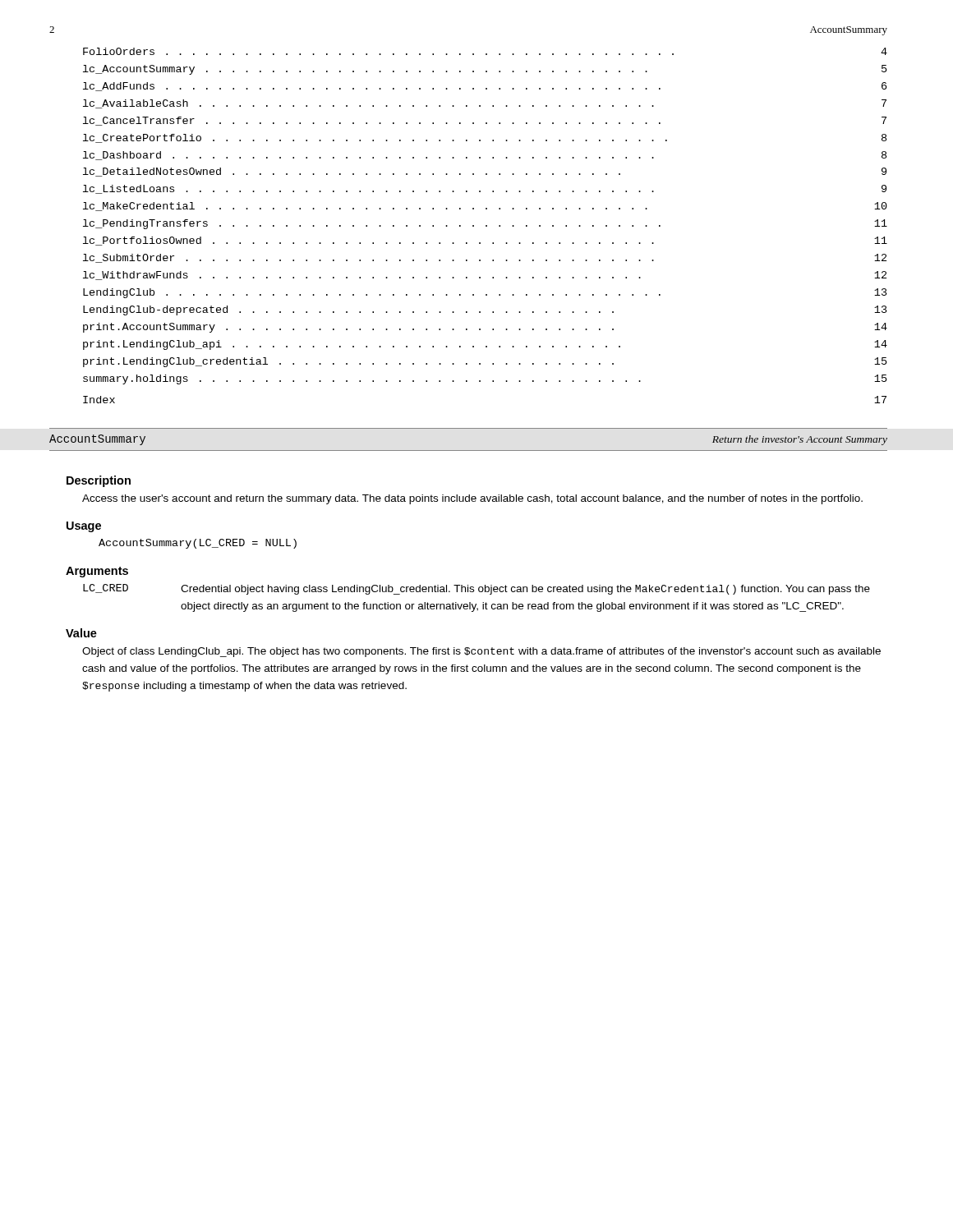The width and height of the screenshot is (953, 1232).
Task: Locate the list item with the text "print.AccountSummary . . ."
Action: pos(485,328)
